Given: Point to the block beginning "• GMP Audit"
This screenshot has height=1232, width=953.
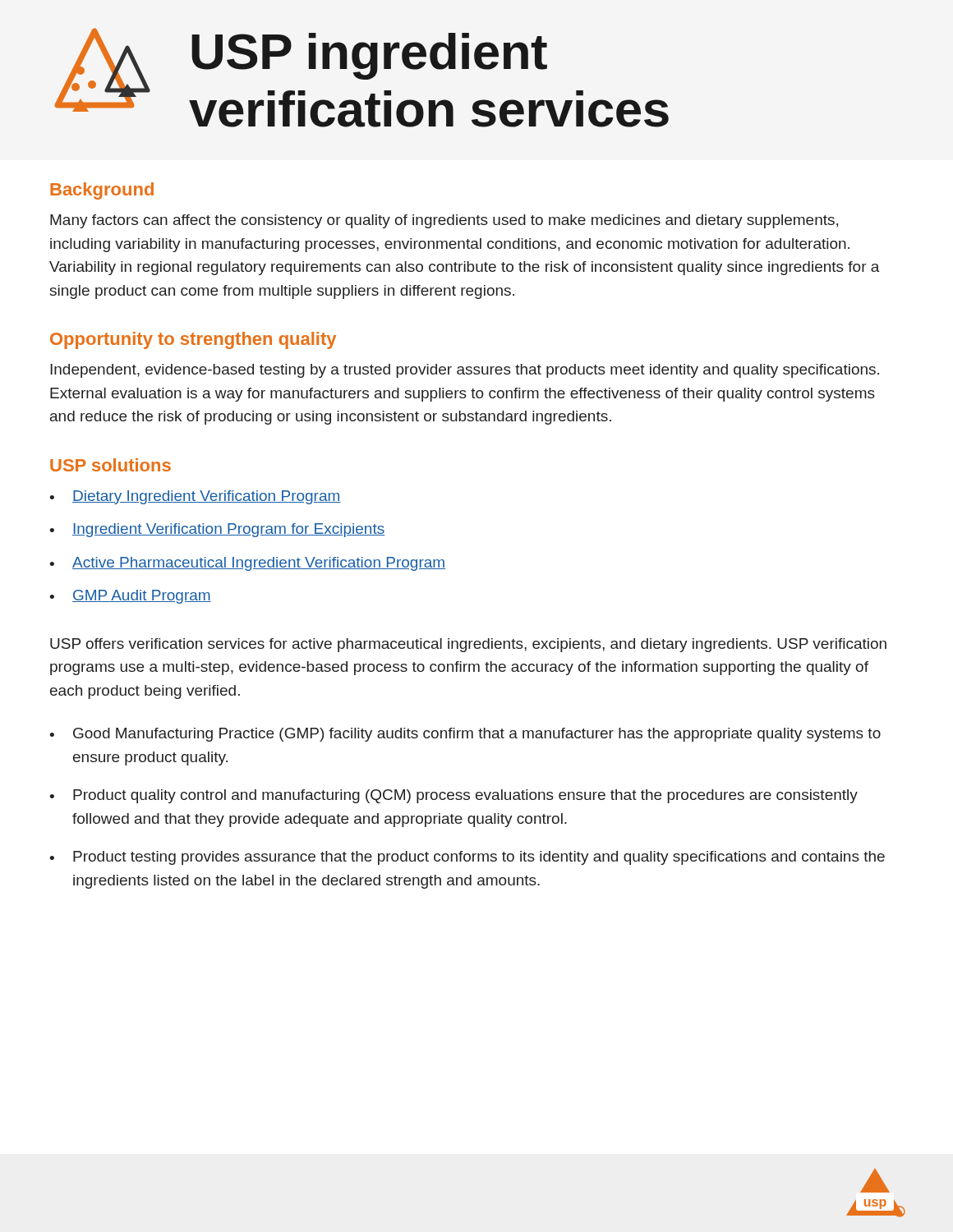Looking at the screenshot, I should pyautogui.click(x=130, y=596).
